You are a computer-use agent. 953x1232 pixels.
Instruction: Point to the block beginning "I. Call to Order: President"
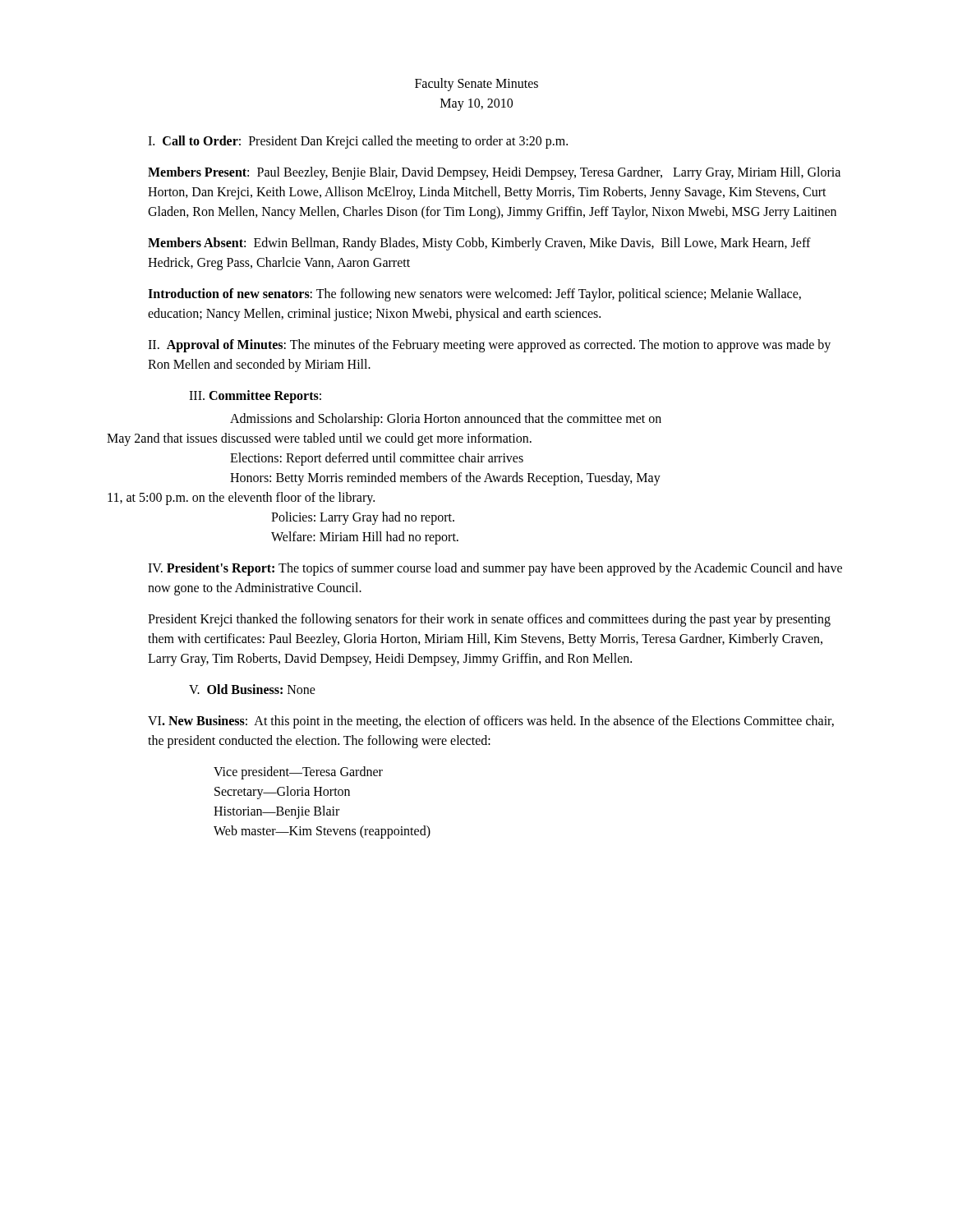[x=358, y=141]
